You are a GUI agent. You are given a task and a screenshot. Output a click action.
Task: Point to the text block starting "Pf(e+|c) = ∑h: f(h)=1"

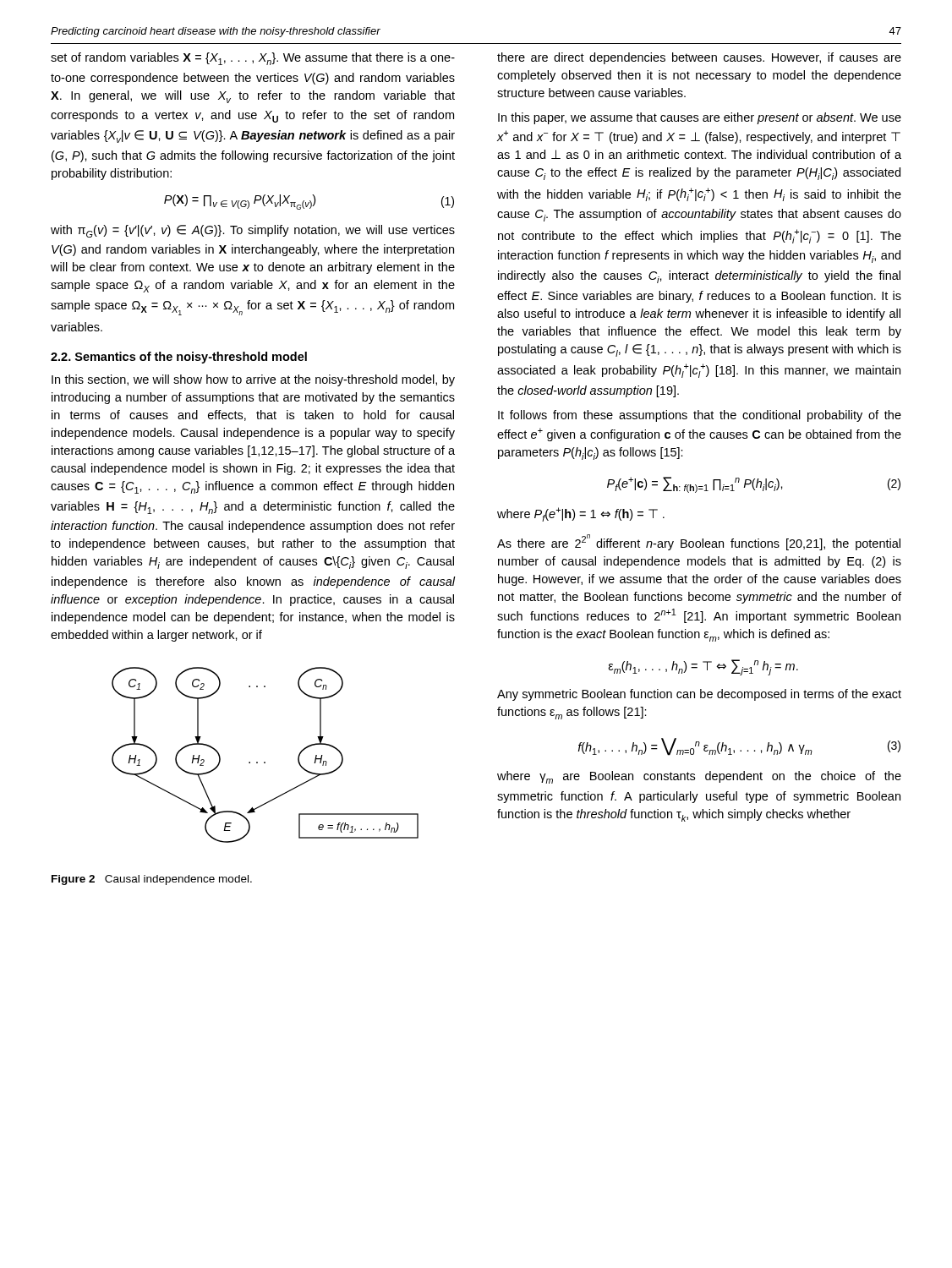(699, 484)
